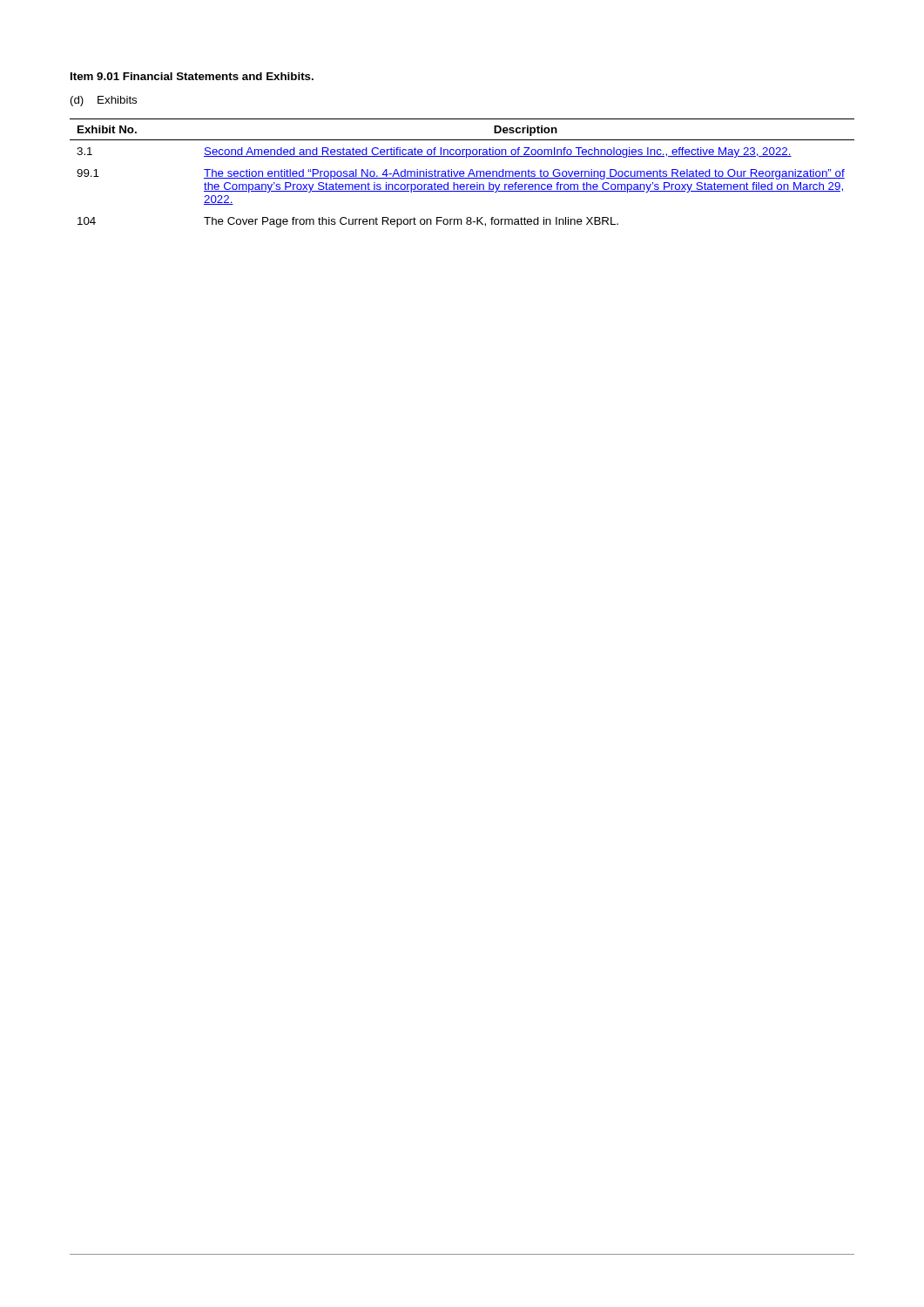Click on the section header that reads "Item 9.01 Financial"
This screenshot has height=1307, width=924.
tap(192, 76)
